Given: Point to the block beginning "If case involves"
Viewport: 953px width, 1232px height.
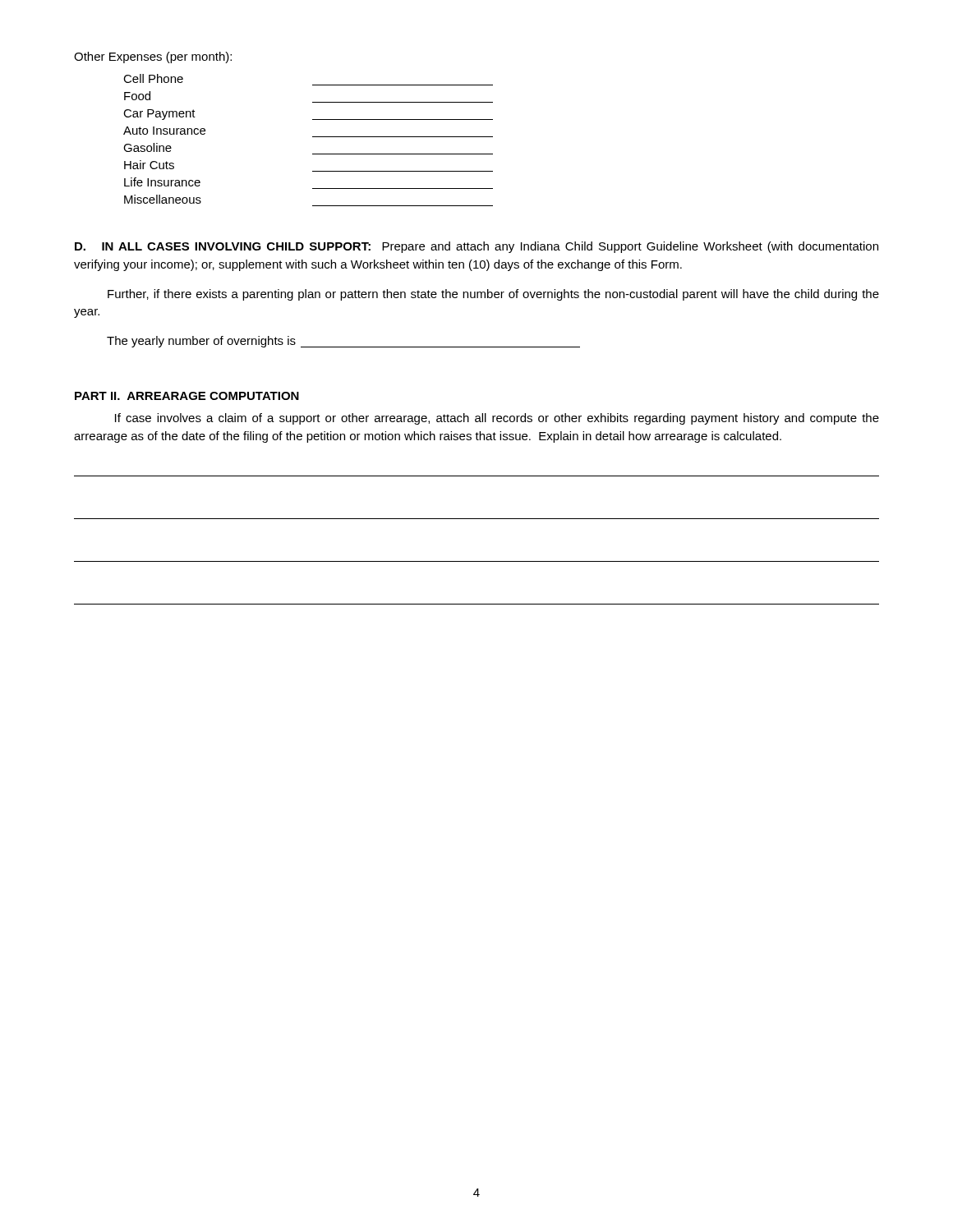Looking at the screenshot, I should 476,427.
